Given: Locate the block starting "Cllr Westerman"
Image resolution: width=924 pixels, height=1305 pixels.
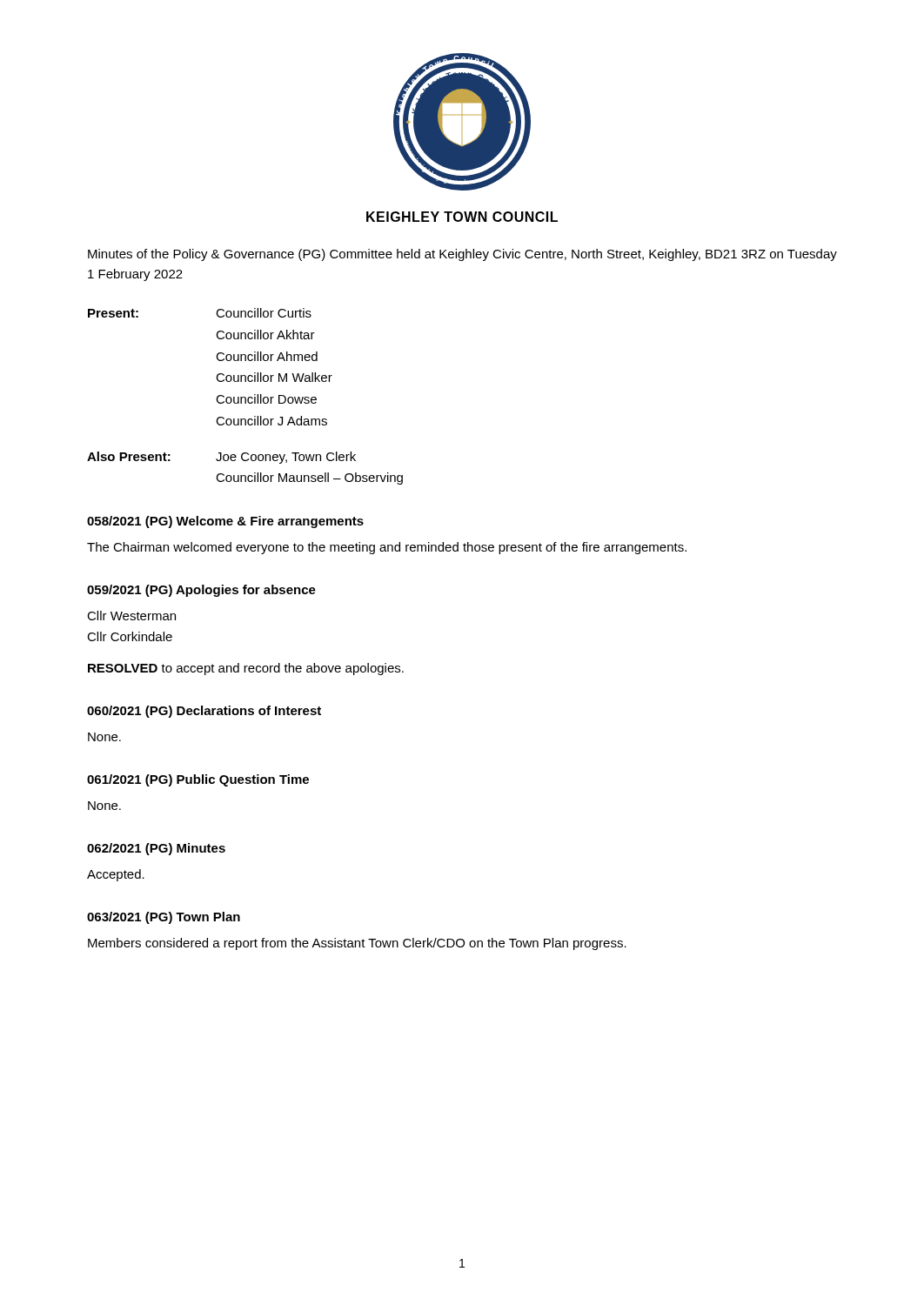Looking at the screenshot, I should (x=132, y=616).
